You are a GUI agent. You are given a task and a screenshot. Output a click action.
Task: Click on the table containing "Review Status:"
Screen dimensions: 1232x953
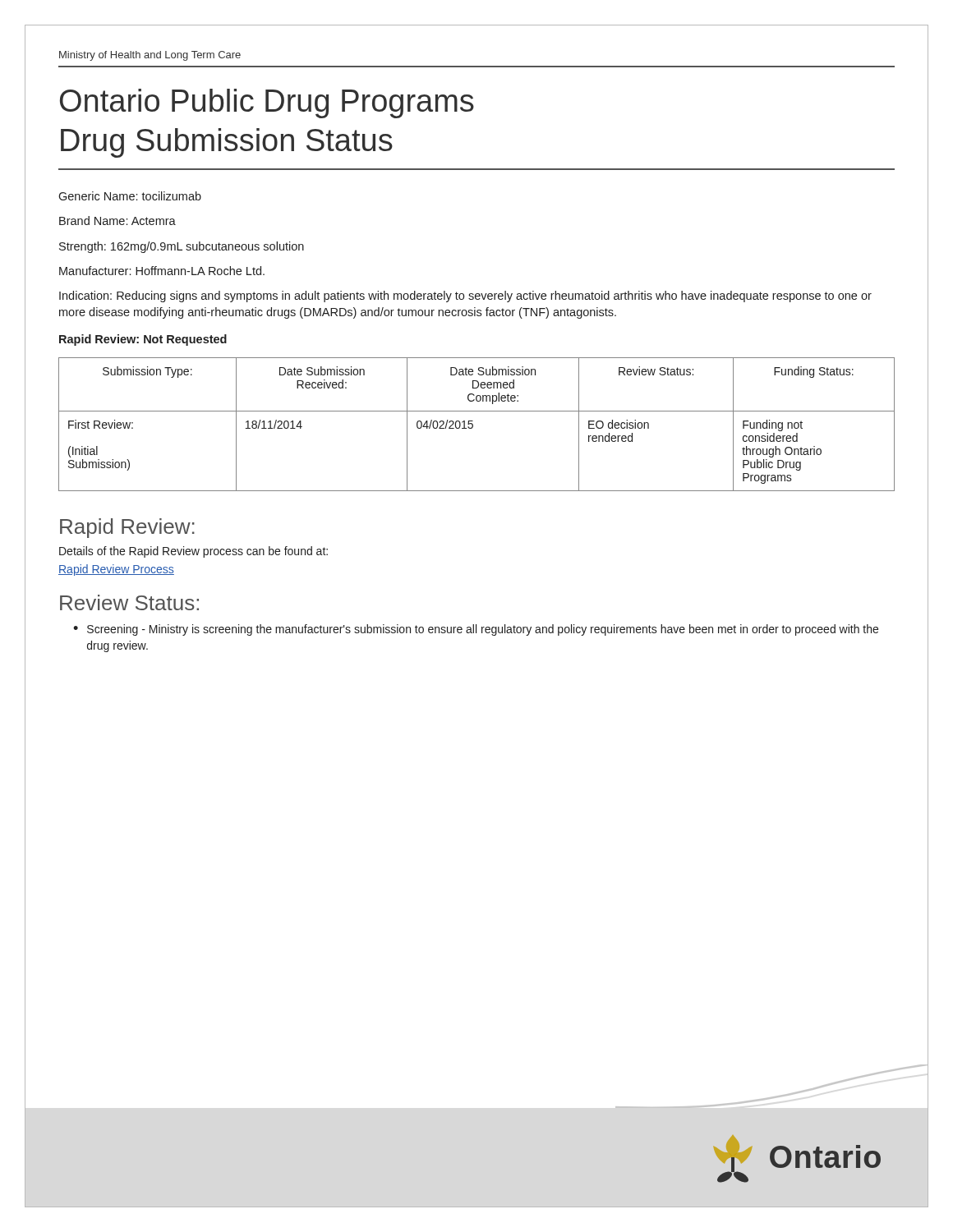click(476, 424)
